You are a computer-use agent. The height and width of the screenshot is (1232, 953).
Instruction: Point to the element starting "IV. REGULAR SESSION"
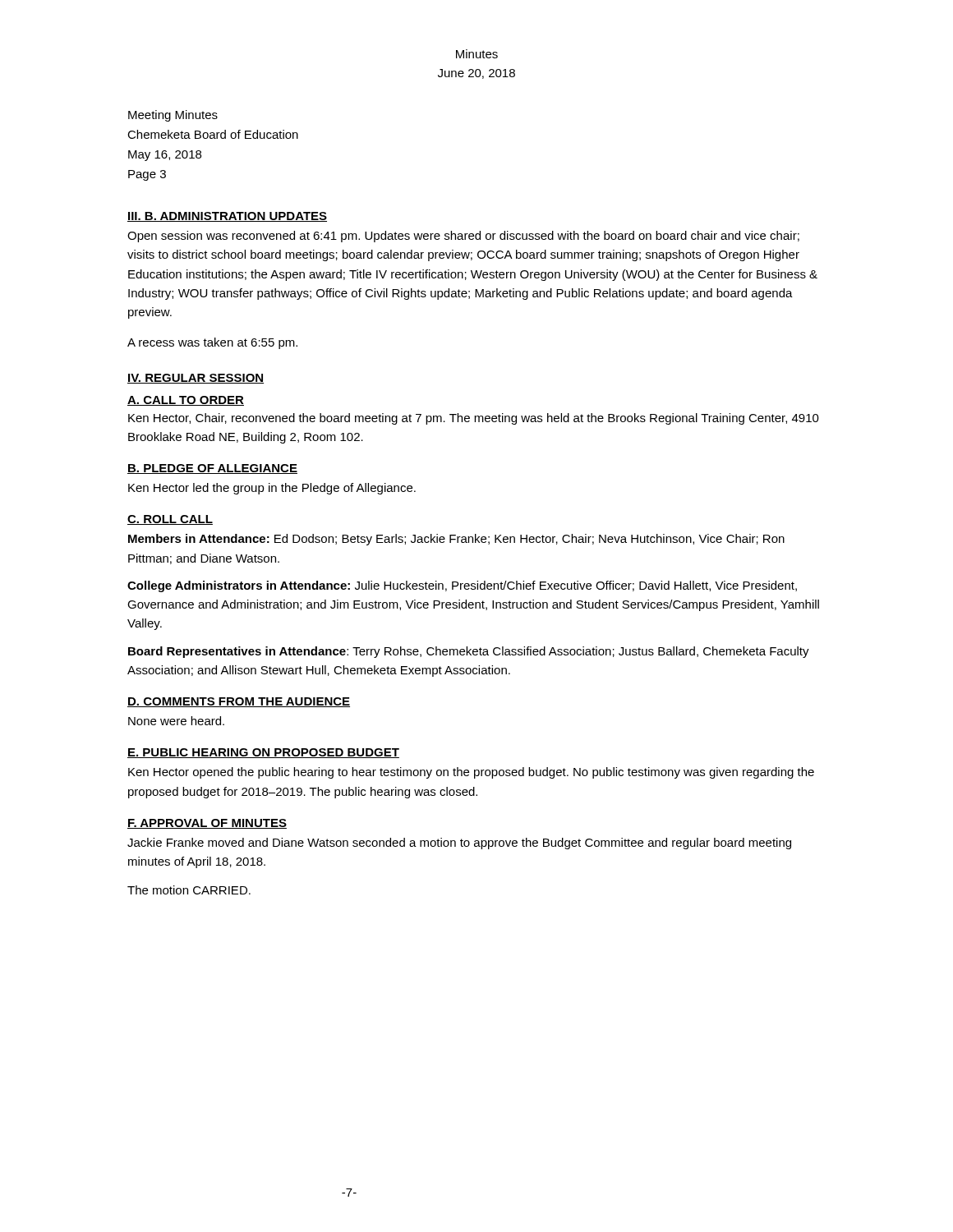pos(196,377)
